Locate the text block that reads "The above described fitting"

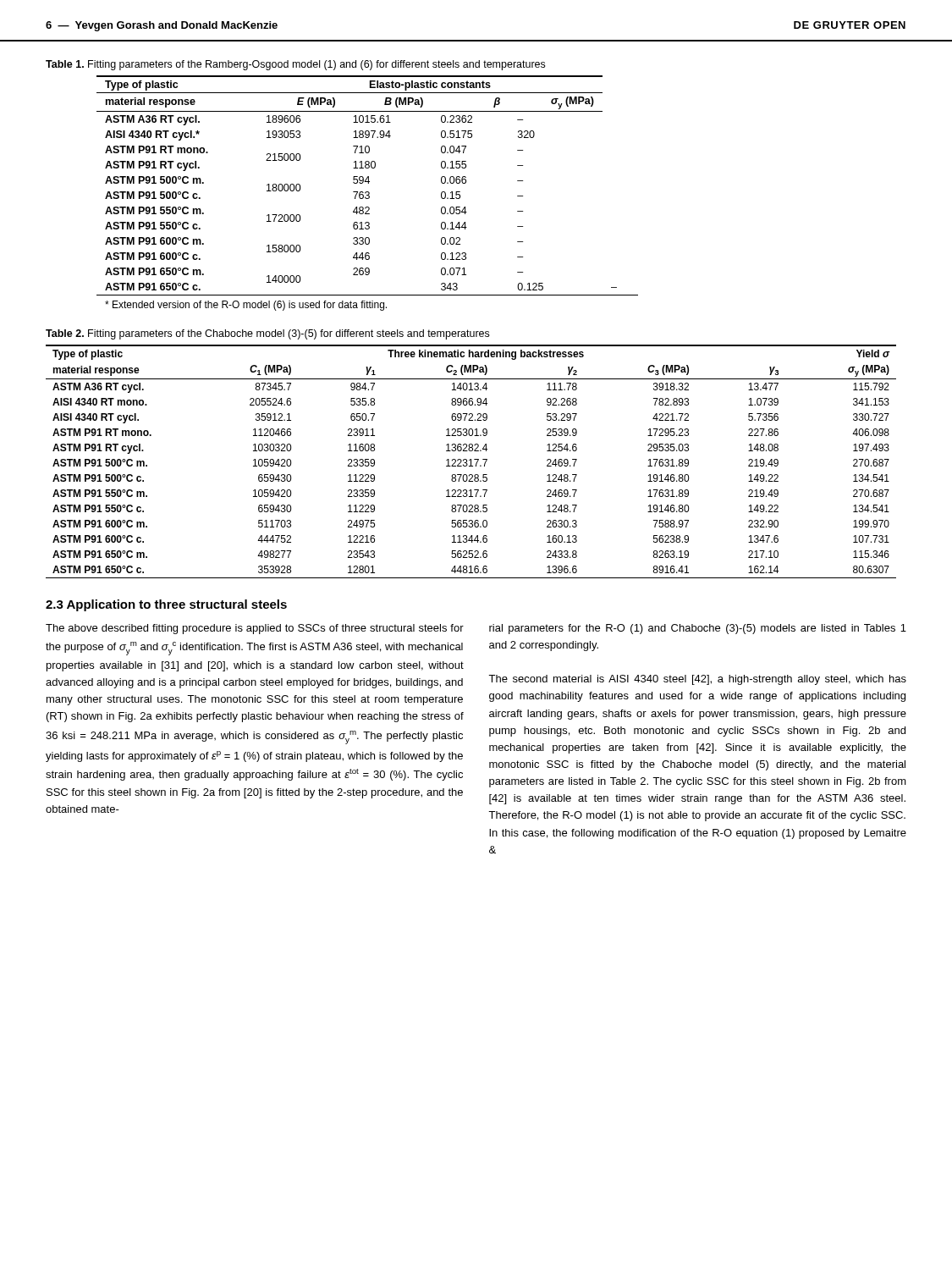coord(255,718)
